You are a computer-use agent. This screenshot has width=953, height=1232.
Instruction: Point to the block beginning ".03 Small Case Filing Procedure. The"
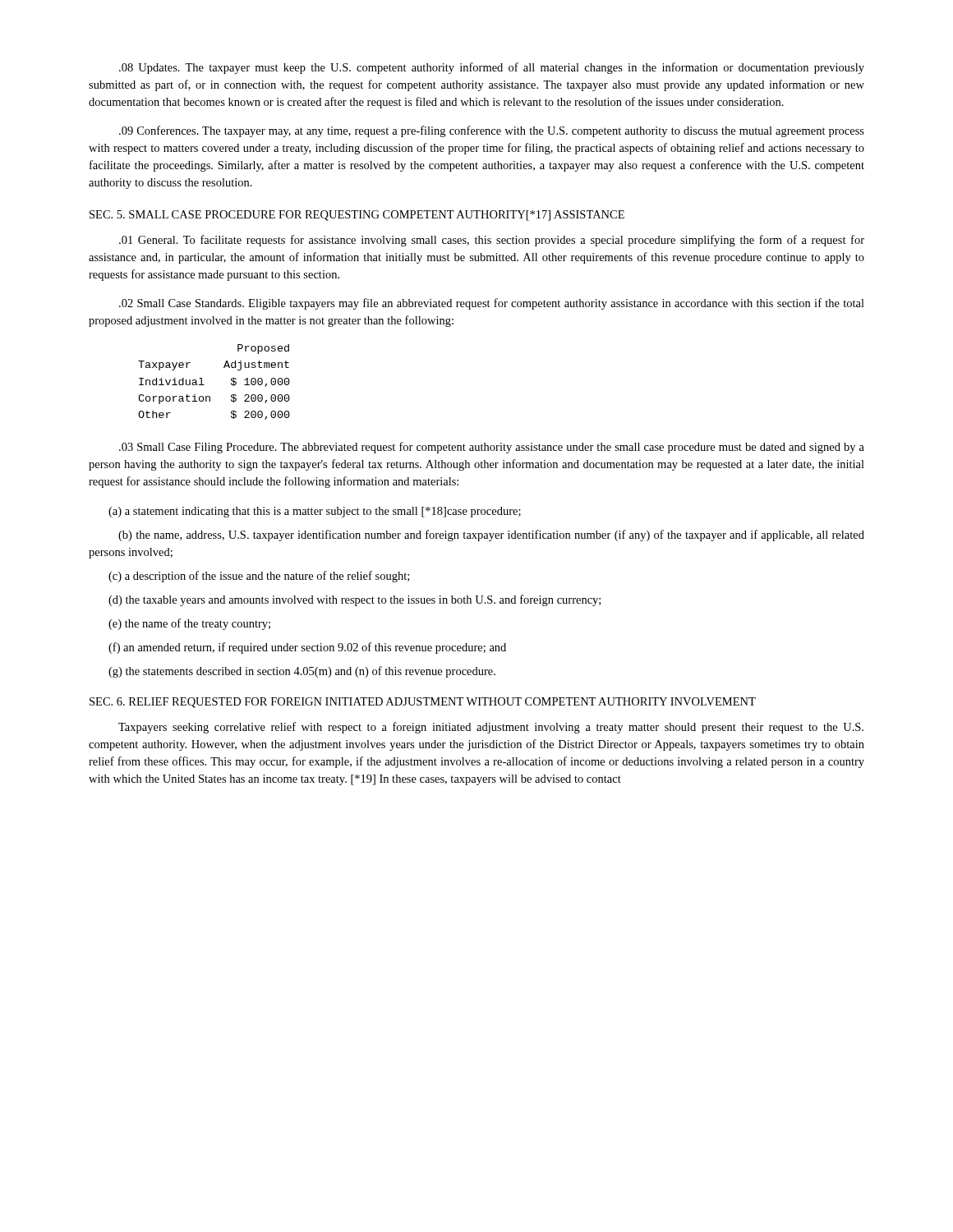[x=476, y=464]
